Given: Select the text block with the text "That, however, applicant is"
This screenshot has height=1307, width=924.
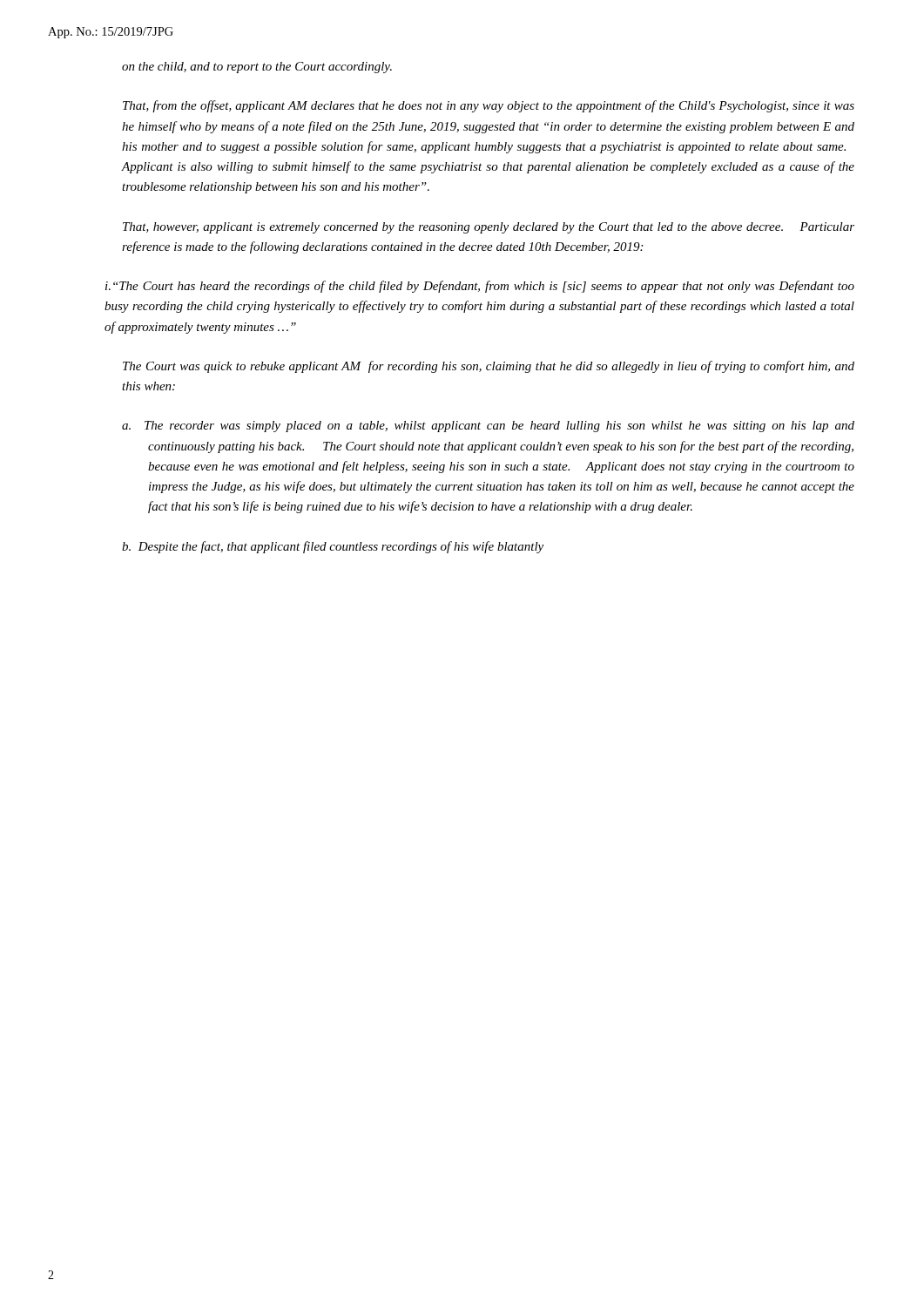Looking at the screenshot, I should click(488, 236).
